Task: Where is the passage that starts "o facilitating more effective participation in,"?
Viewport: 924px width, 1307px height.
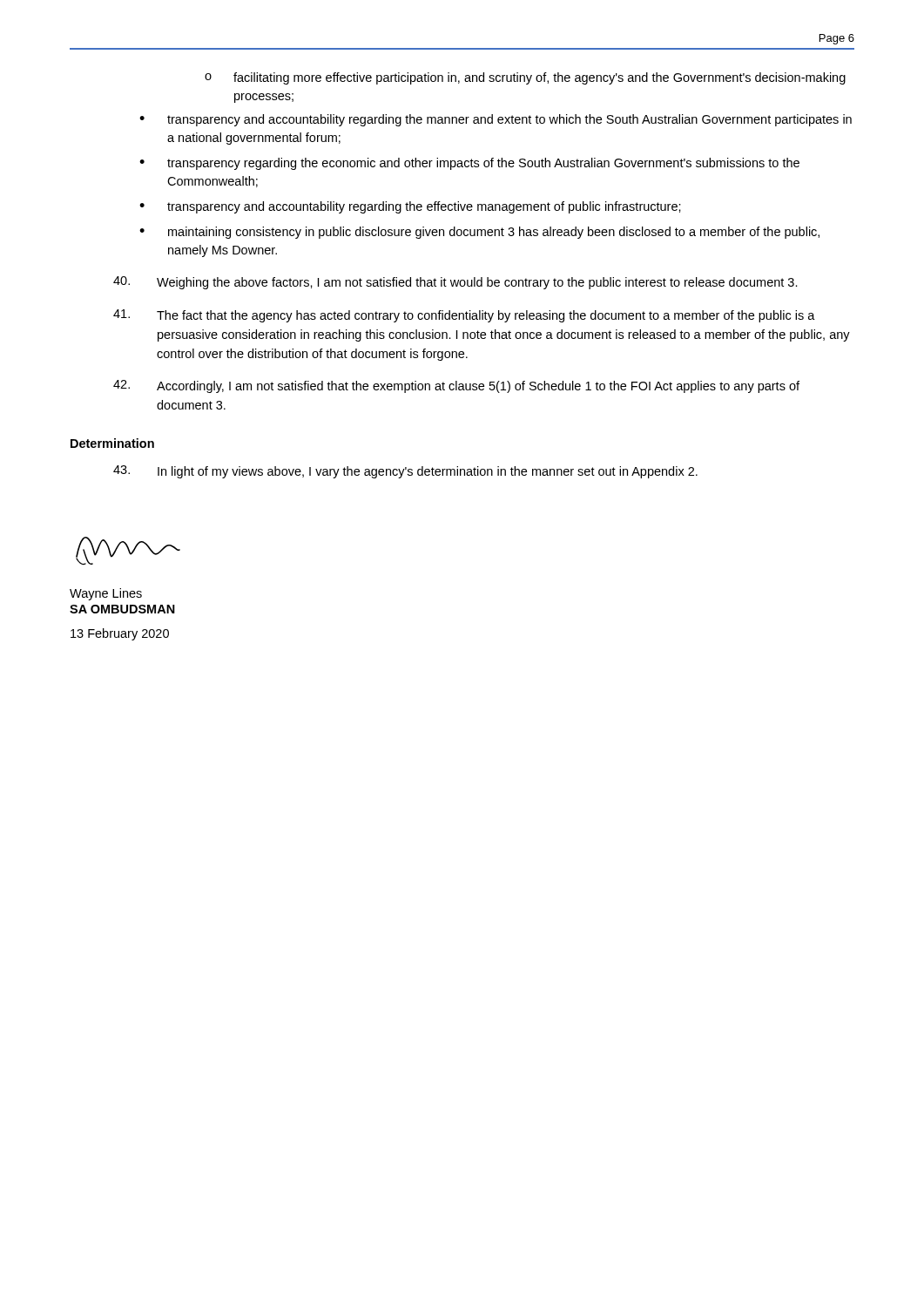Action: tap(462, 87)
